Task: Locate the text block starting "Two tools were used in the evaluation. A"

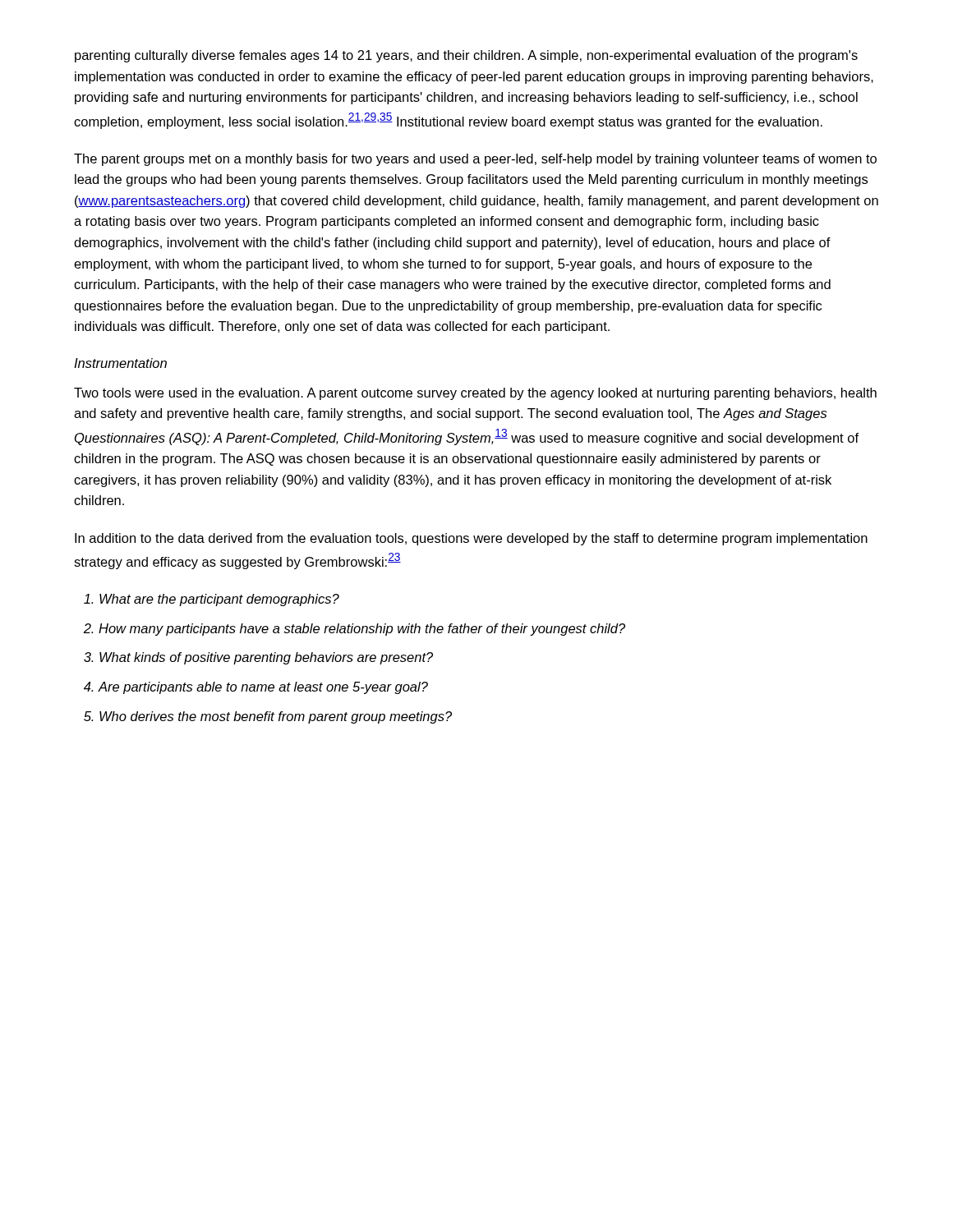Action: (476, 446)
